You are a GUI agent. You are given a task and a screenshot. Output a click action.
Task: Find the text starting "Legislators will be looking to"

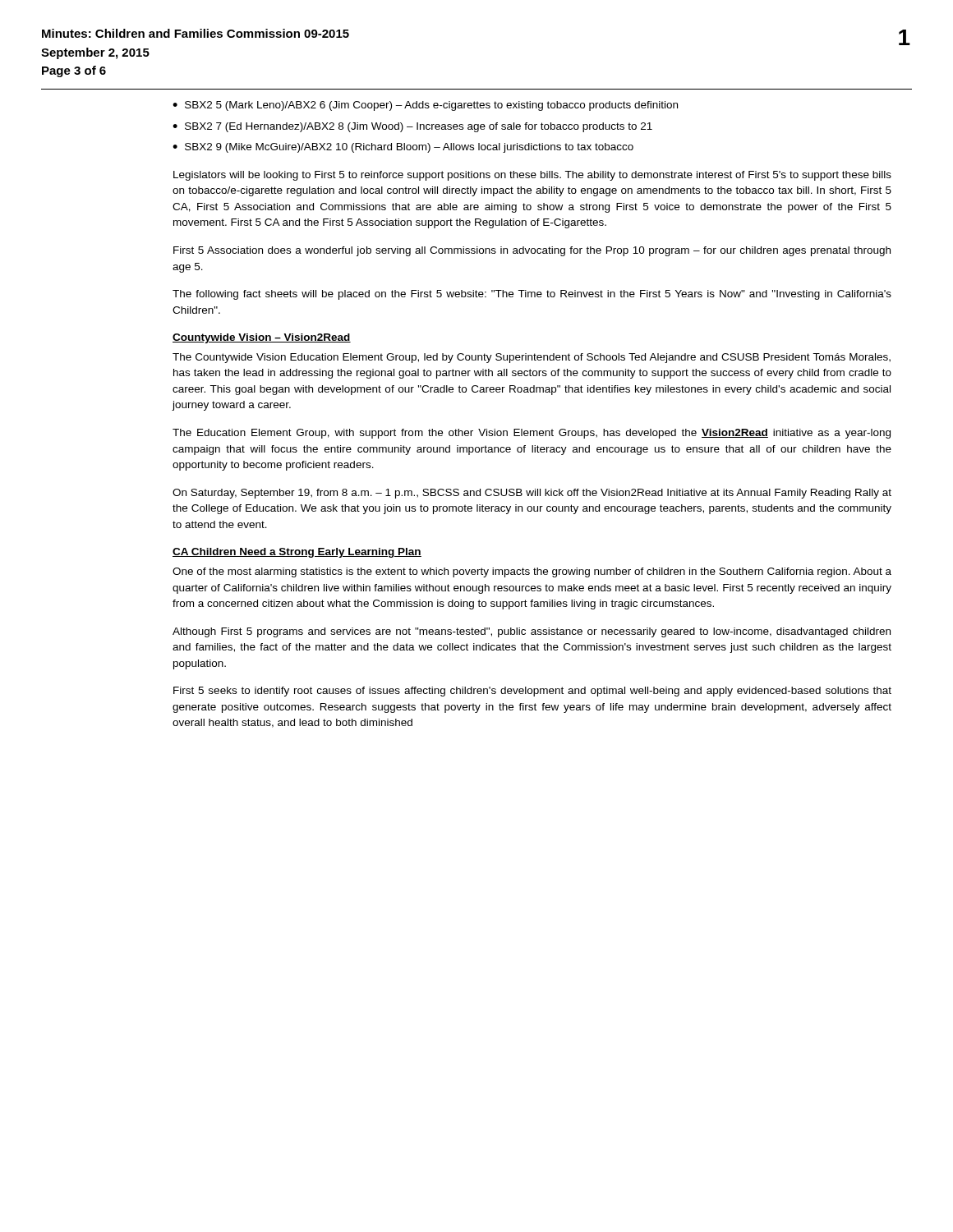(532, 198)
